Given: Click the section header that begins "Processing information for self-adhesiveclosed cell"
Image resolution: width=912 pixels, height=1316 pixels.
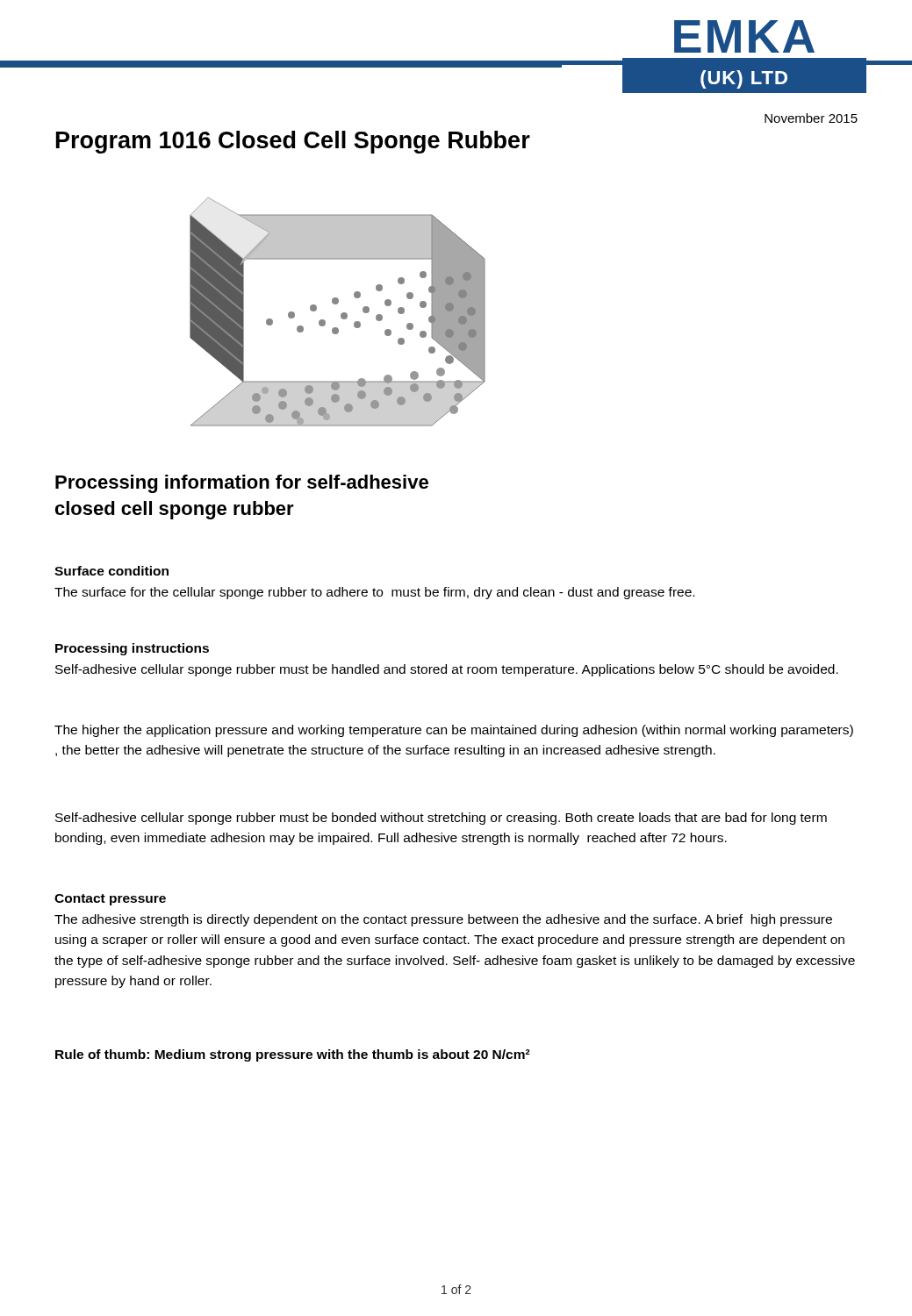Looking at the screenshot, I should (242, 495).
